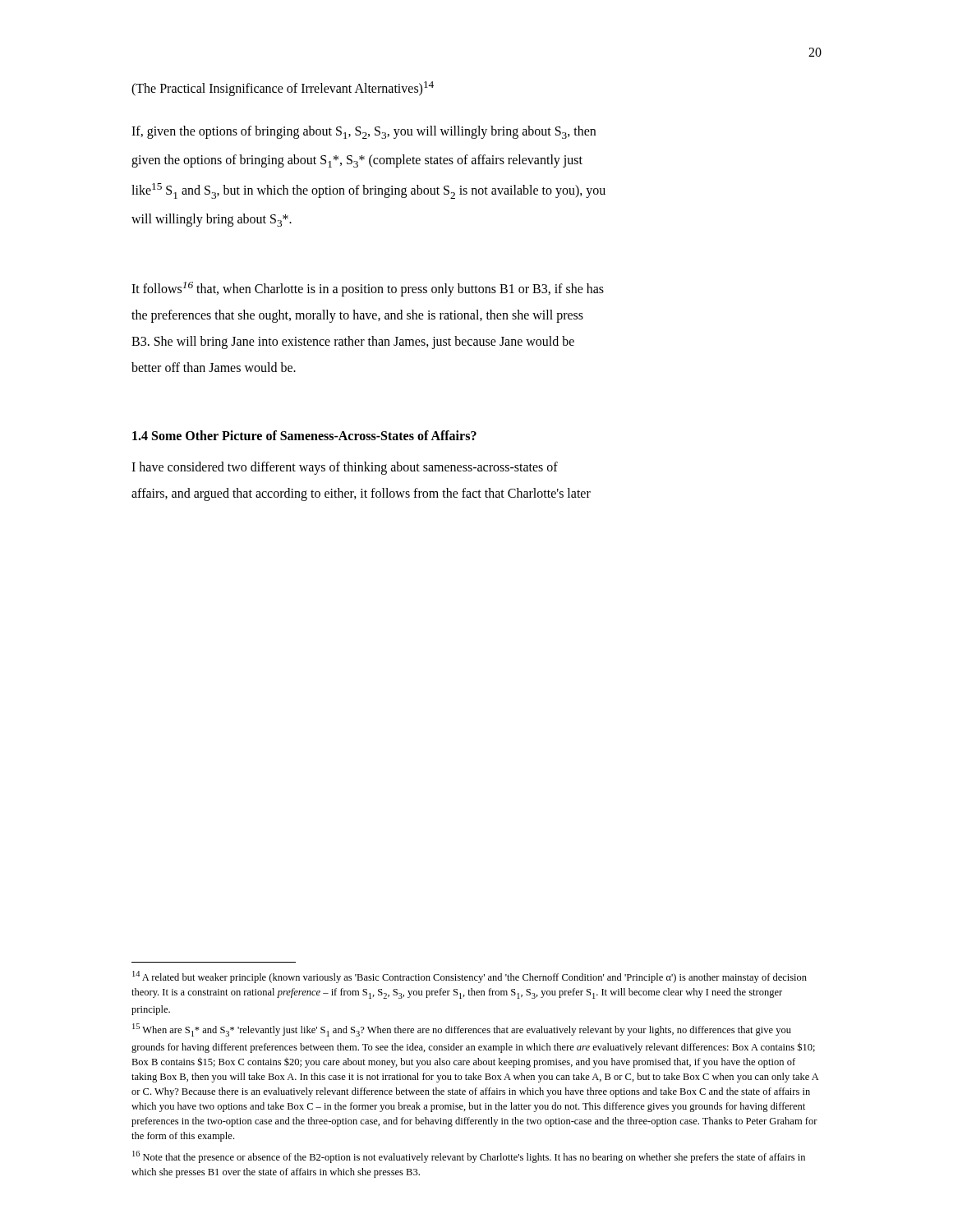
Task: Where is the section header that starts "1.4 Some Other Picture of Sameness-Across-States"?
Action: pyautogui.click(x=304, y=436)
